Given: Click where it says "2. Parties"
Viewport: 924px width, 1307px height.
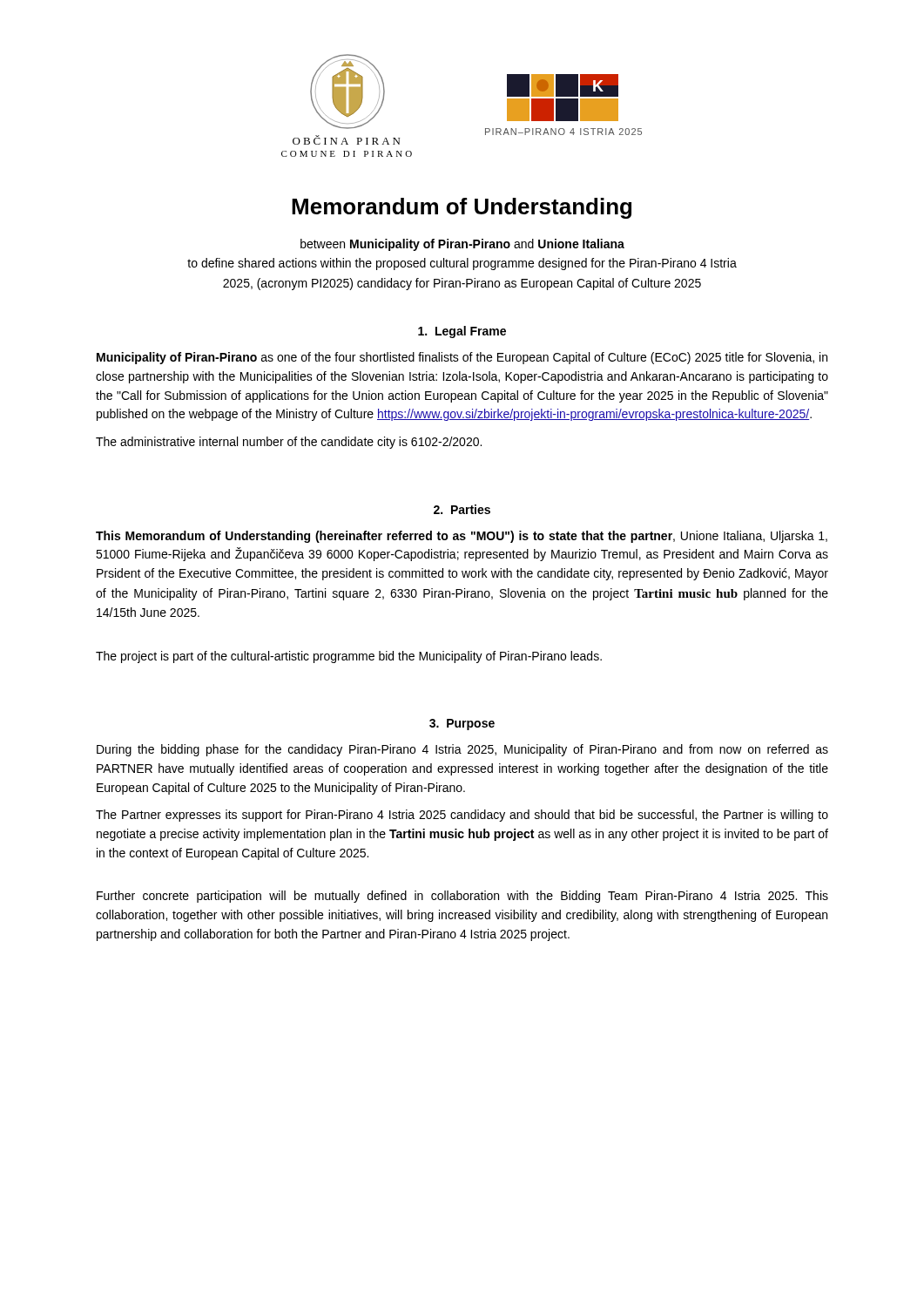Looking at the screenshot, I should point(462,509).
